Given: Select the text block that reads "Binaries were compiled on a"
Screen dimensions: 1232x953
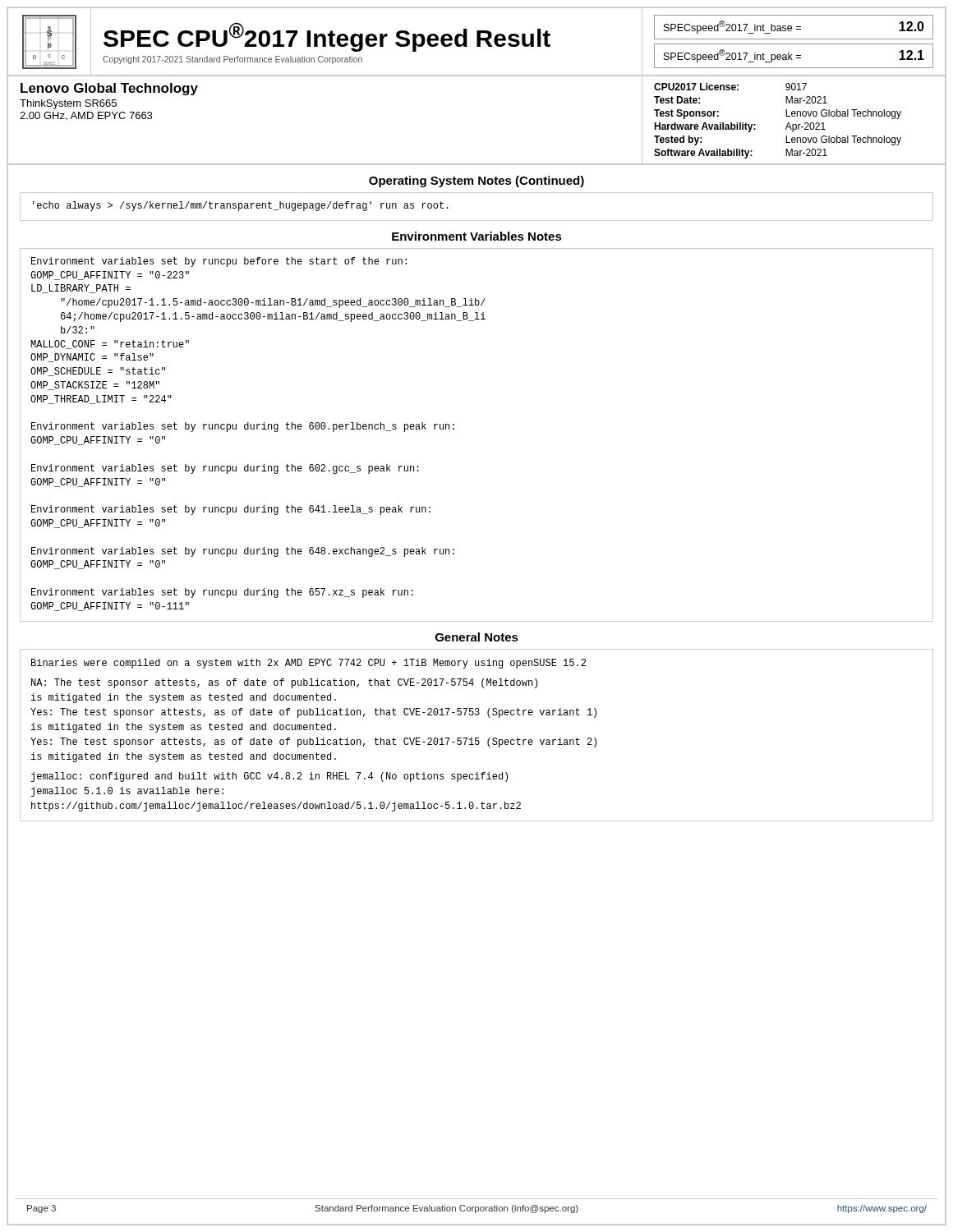Looking at the screenshot, I should point(476,735).
